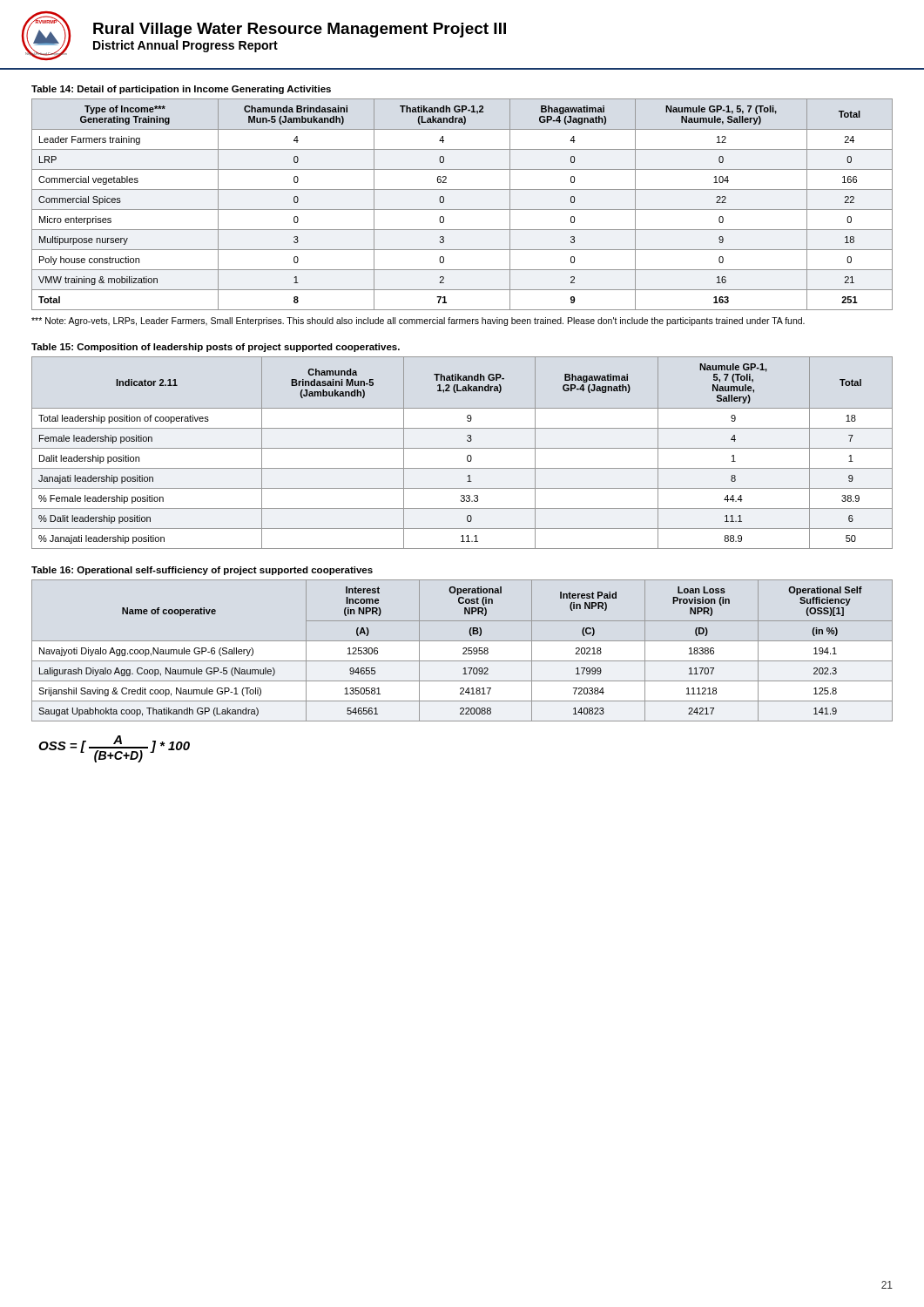This screenshot has width=924, height=1307.
Task: Find the table that mentions "Multipurpose nursery"
Action: click(x=462, y=204)
